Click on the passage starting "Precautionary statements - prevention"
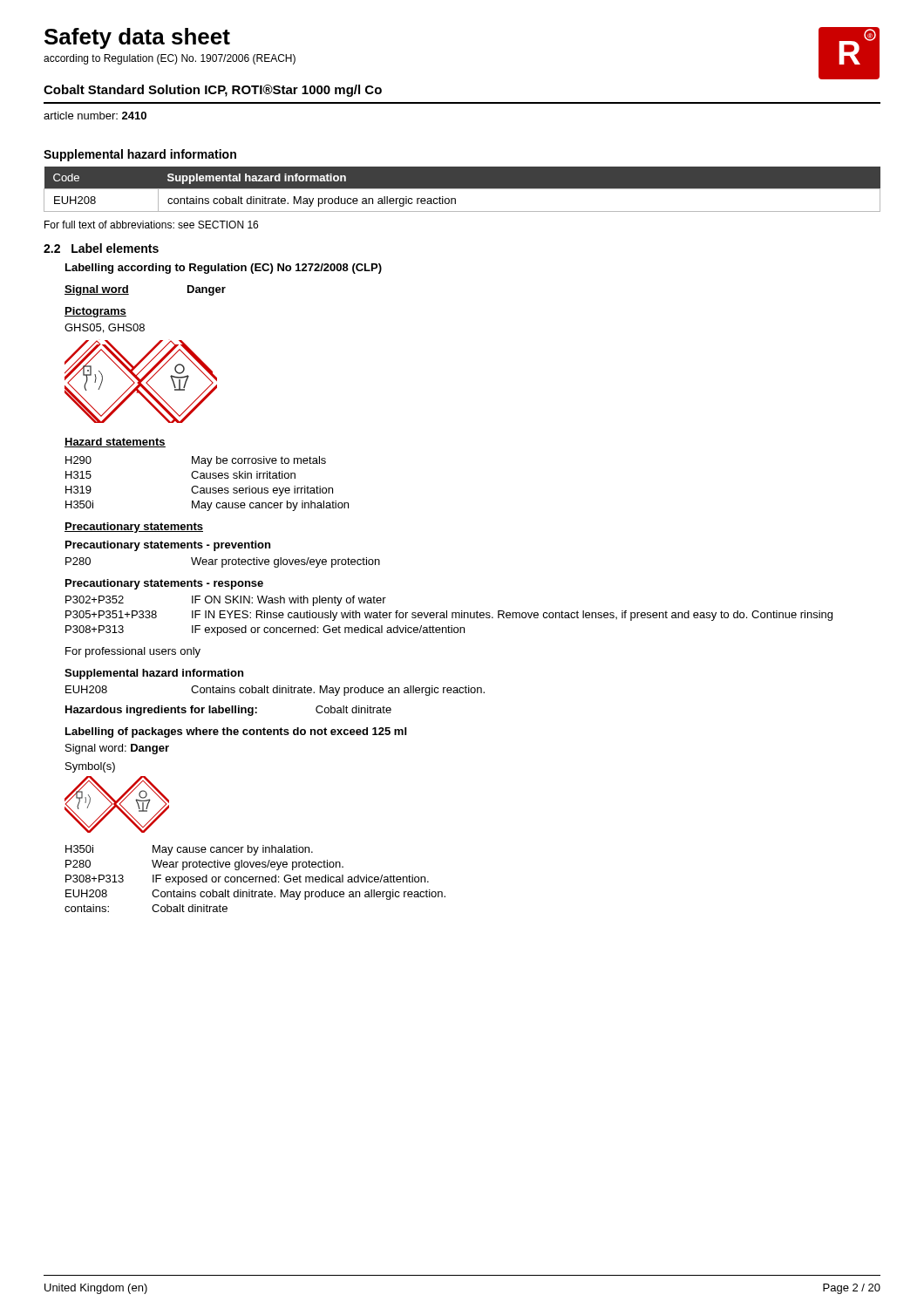 point(168,545)
